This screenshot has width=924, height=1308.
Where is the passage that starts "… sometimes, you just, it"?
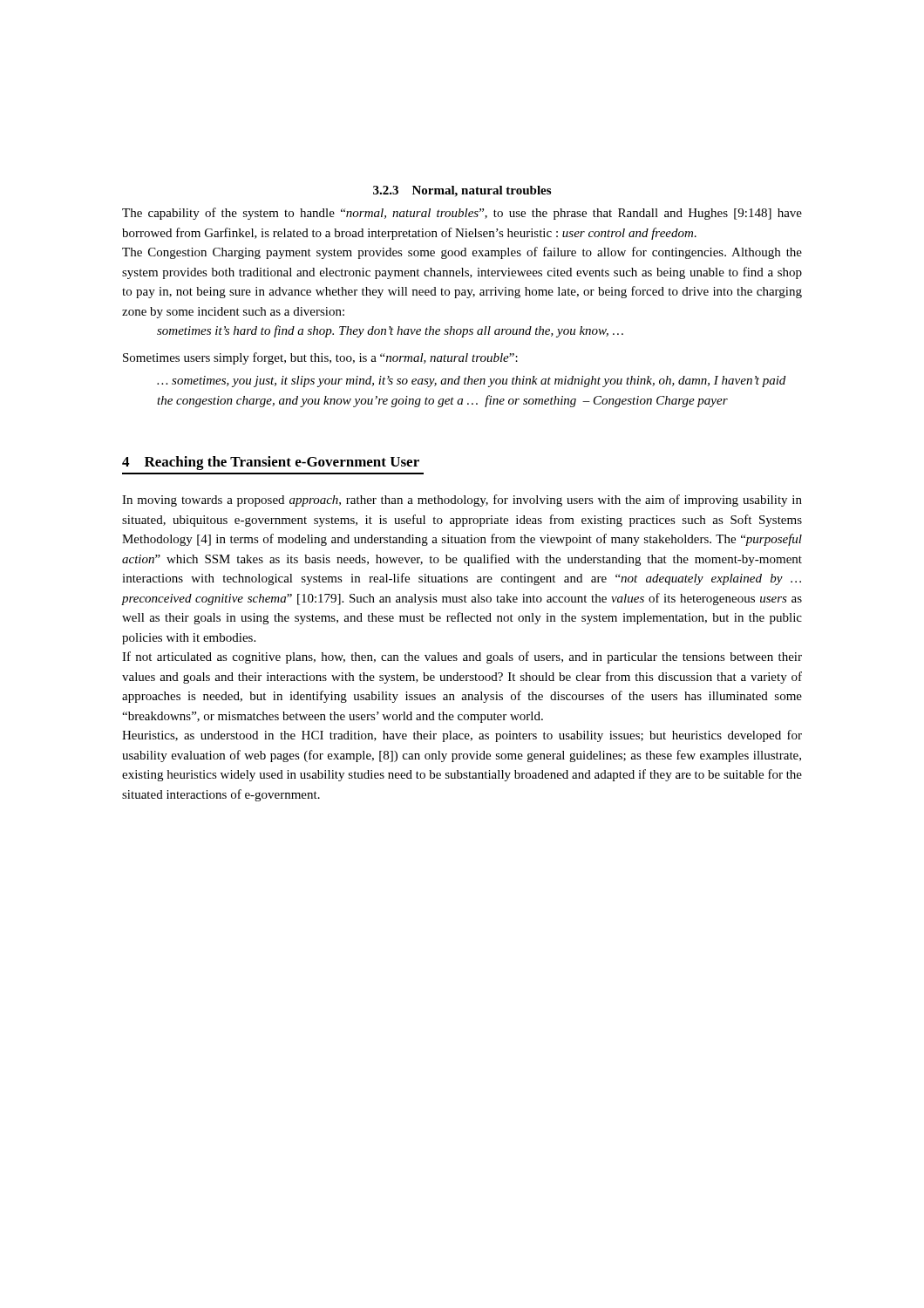point(479,390)
